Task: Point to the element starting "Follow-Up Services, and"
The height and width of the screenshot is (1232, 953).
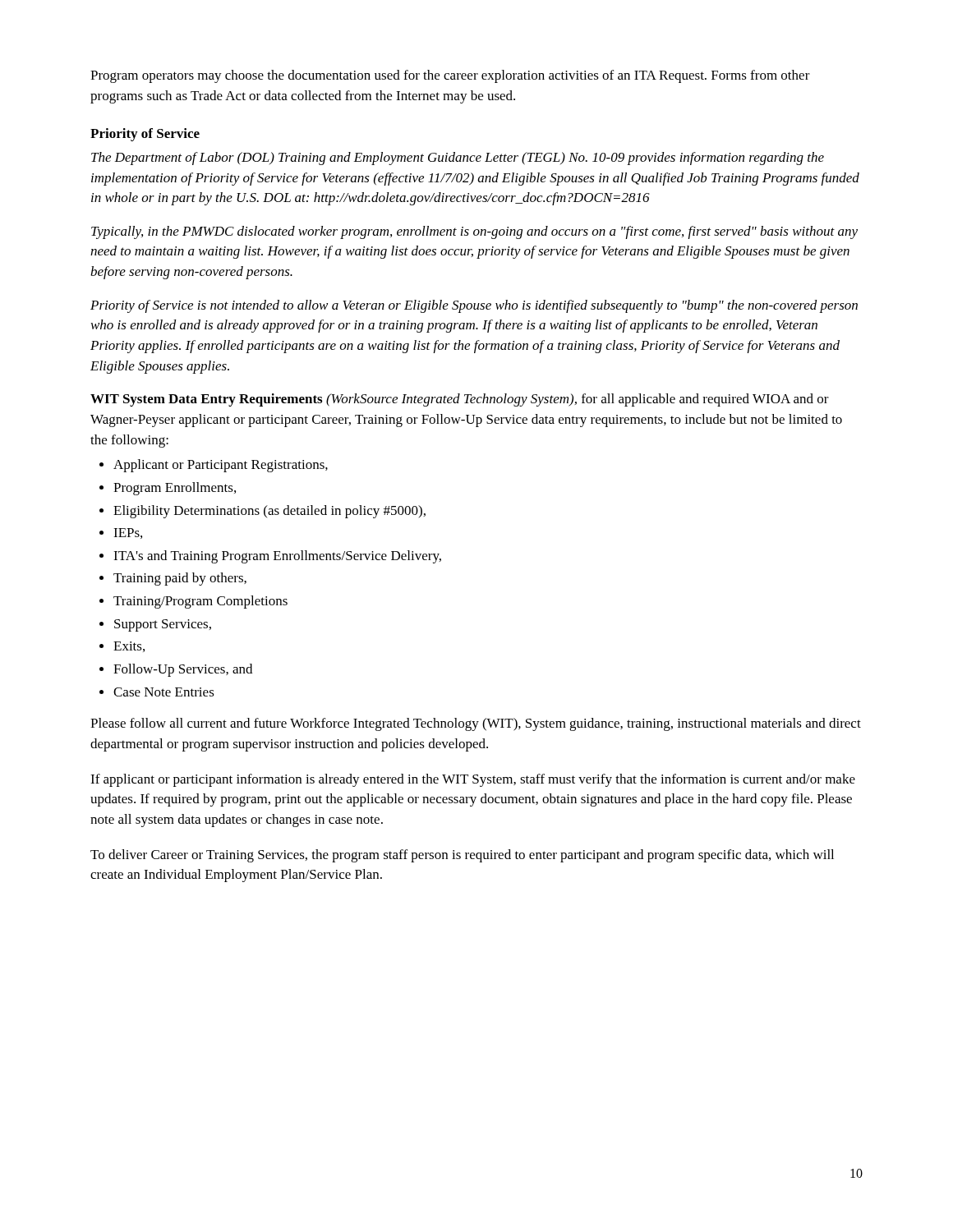Action: (x=183, y=669)
